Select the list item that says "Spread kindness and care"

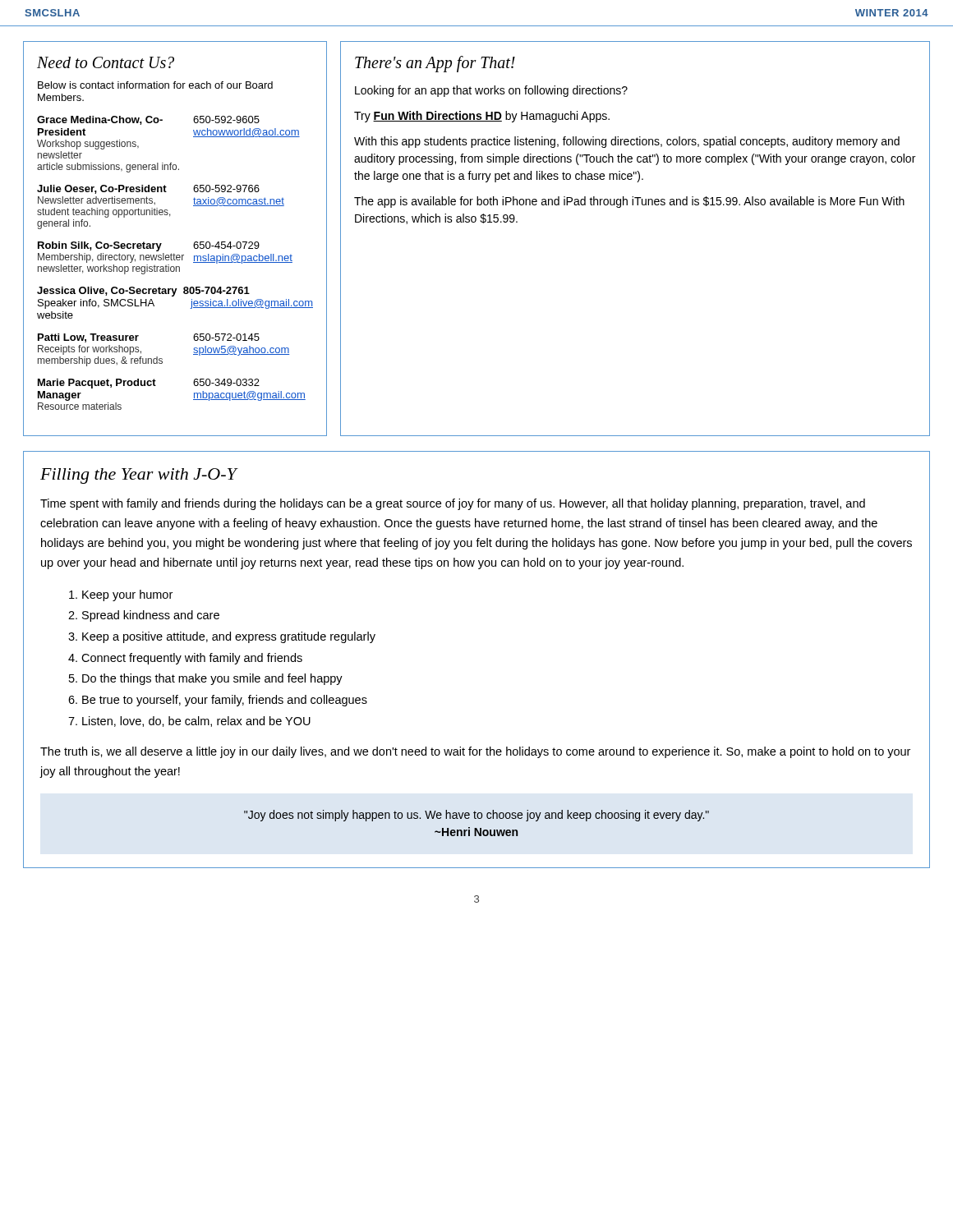[151, 615]
